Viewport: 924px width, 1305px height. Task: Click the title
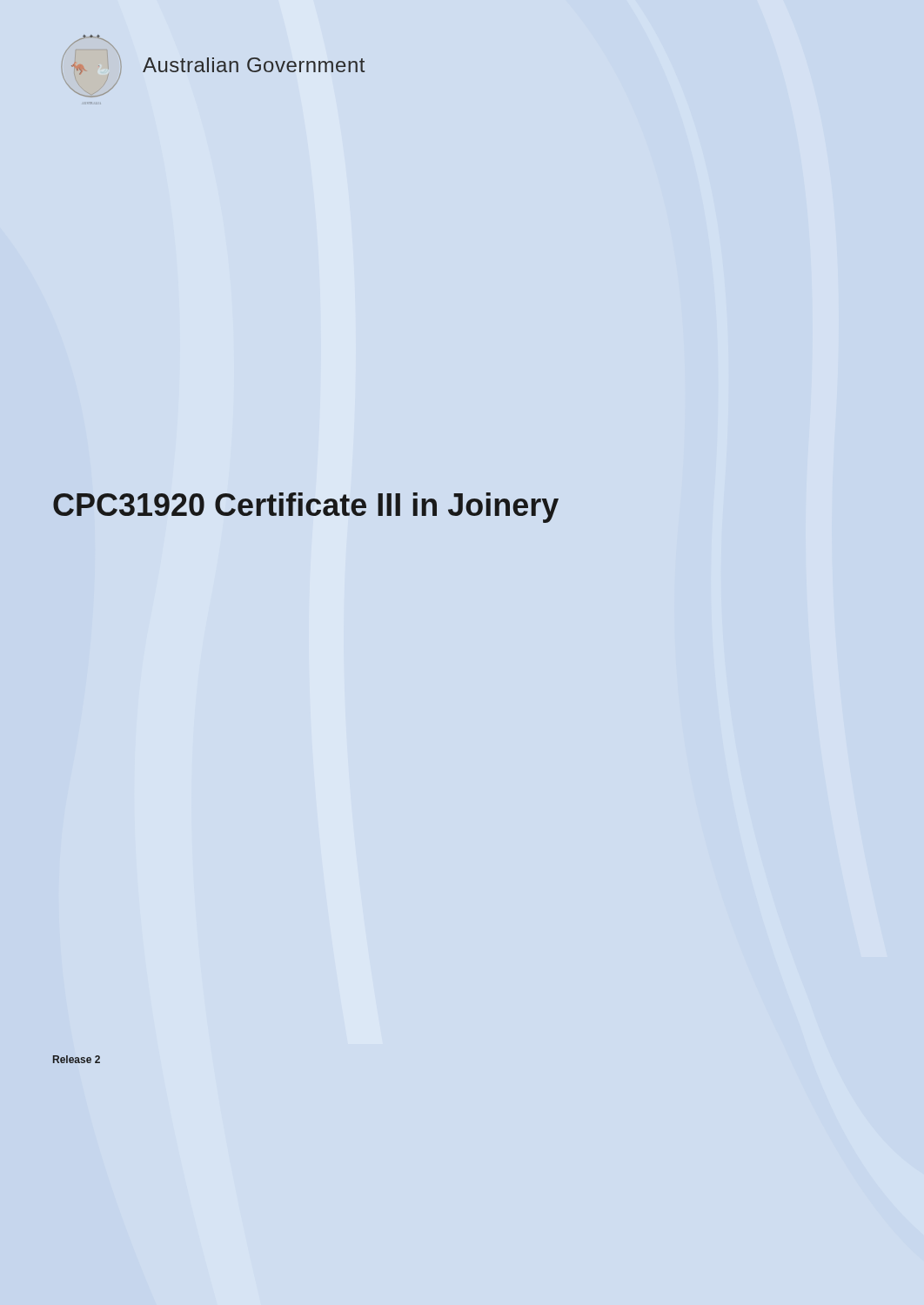point(462,505)
